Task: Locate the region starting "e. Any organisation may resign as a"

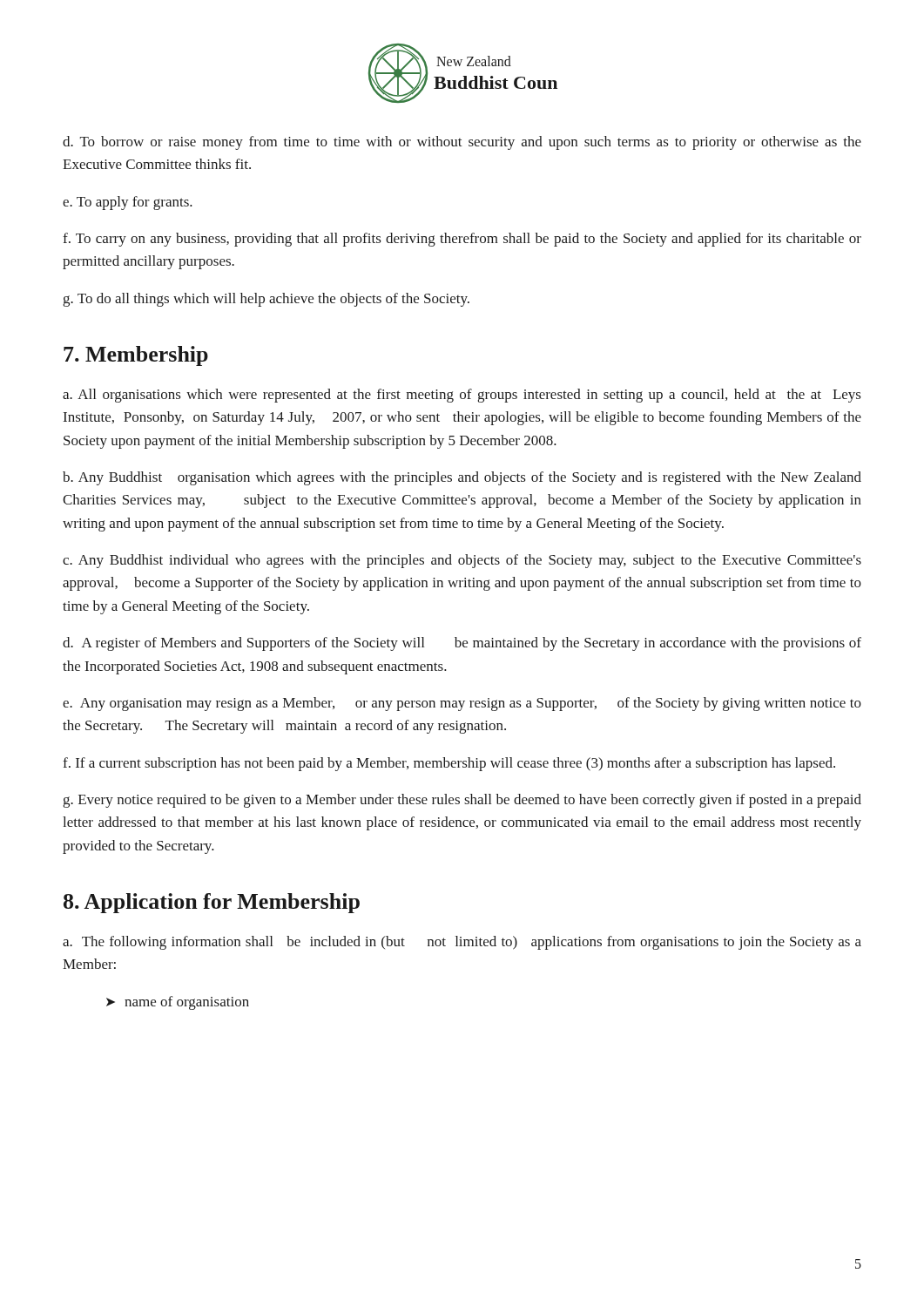Action: (x=462, y=714)
